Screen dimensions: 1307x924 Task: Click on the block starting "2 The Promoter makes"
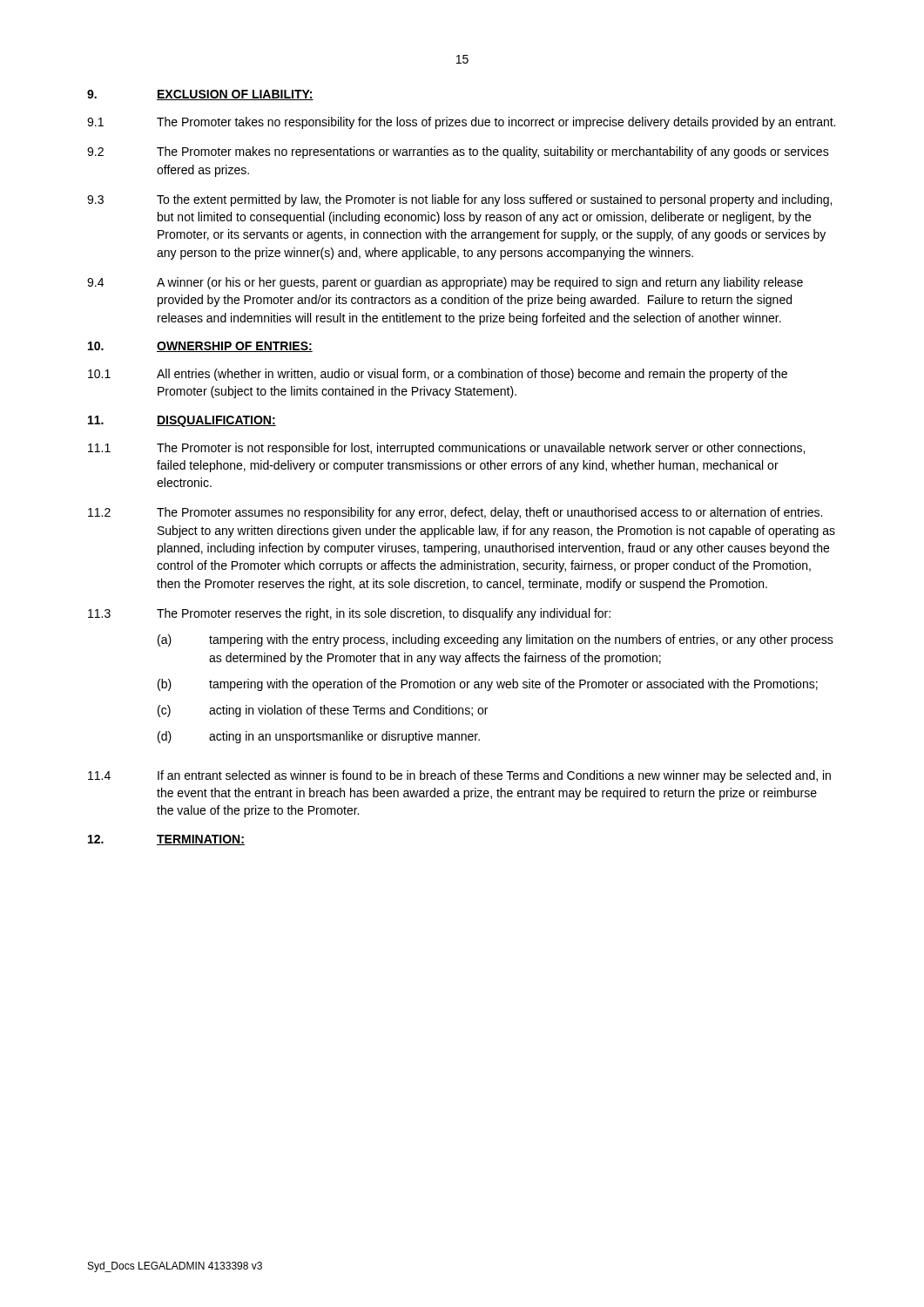[462, 161]
